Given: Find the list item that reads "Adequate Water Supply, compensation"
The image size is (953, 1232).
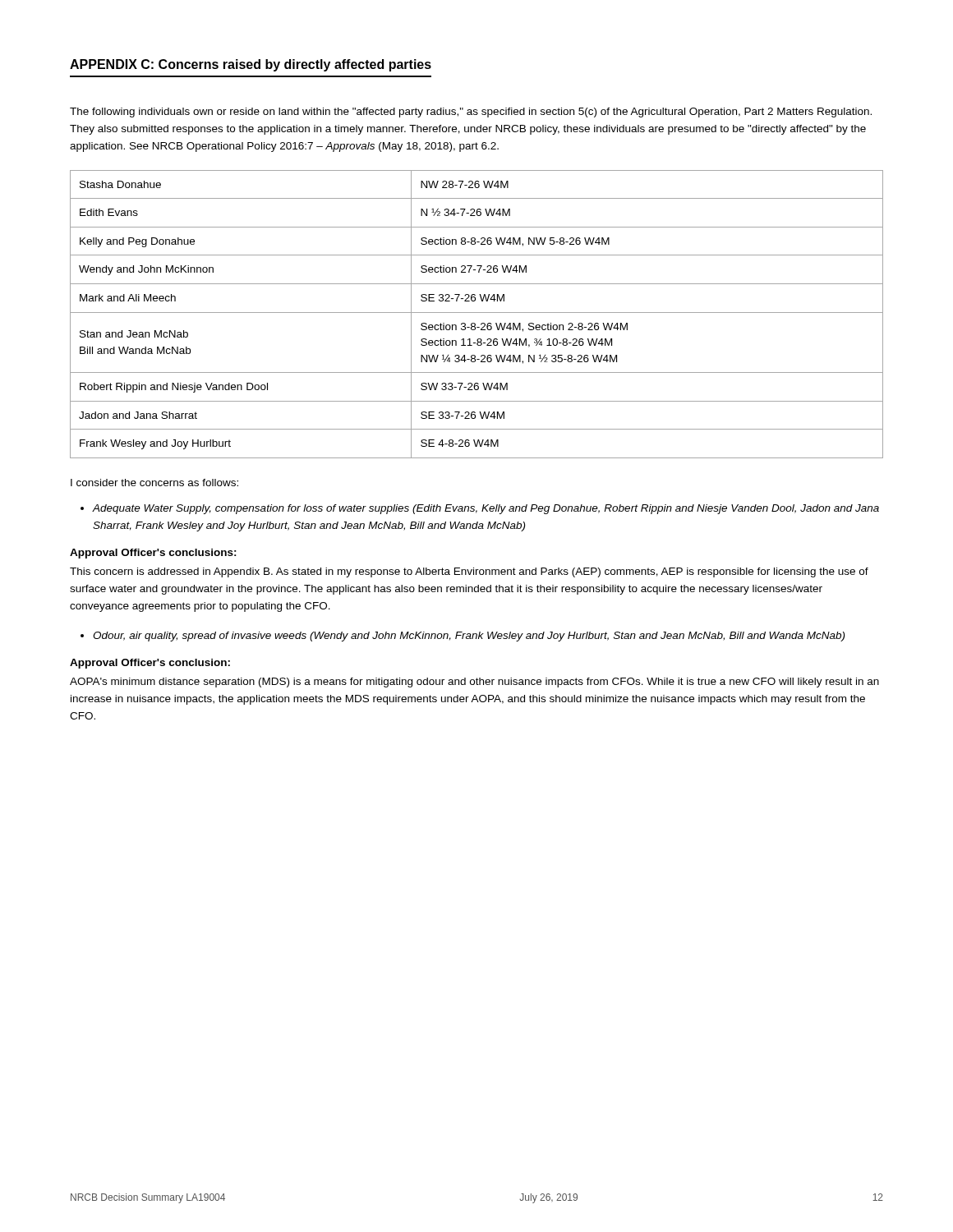Looking at the screenshot, I should tap(486, 516).
